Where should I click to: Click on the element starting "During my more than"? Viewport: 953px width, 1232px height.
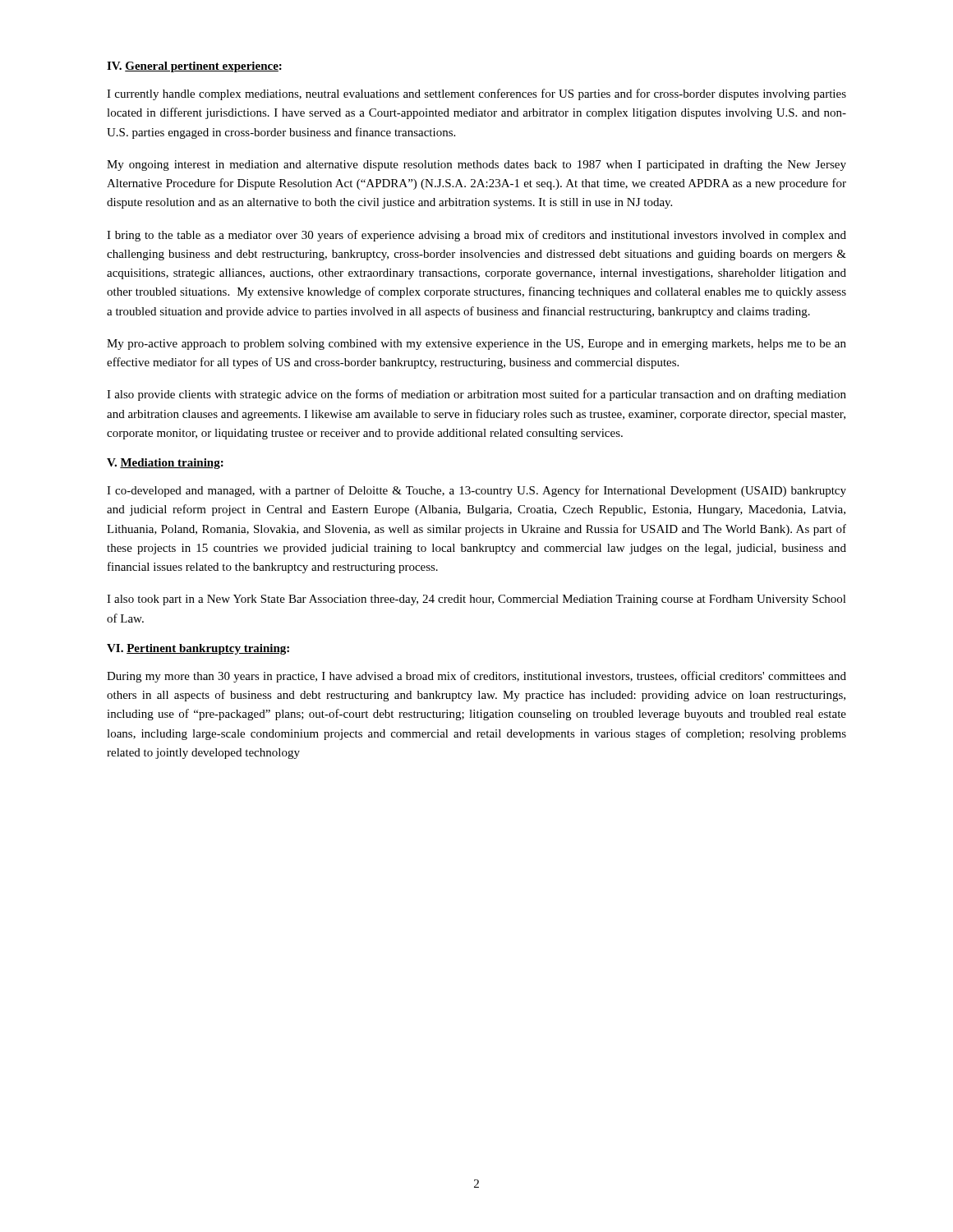pyautogui.click(x=476, y=714)
